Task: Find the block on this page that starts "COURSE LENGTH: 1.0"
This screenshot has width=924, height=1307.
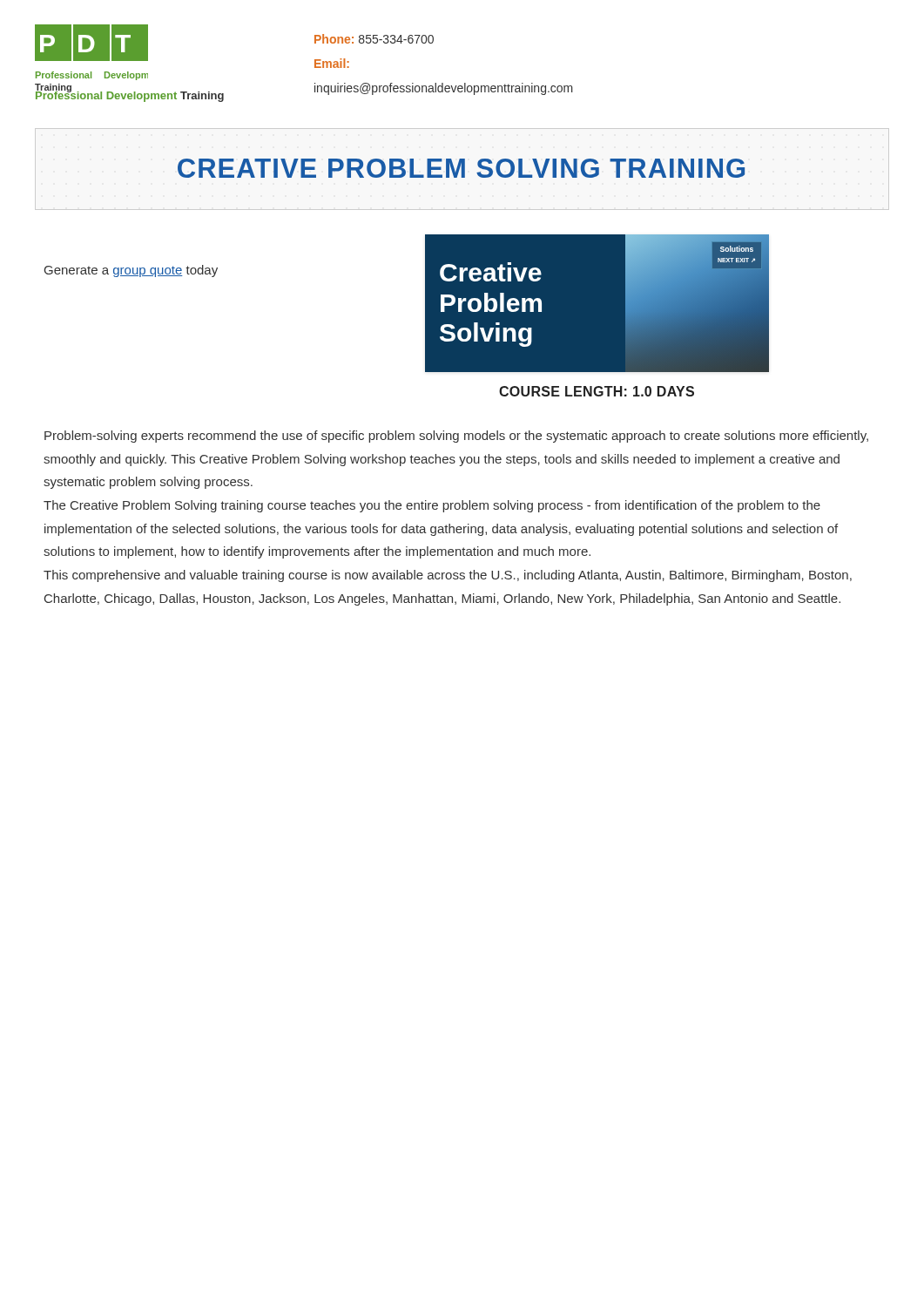Action: tap(597, 392)
